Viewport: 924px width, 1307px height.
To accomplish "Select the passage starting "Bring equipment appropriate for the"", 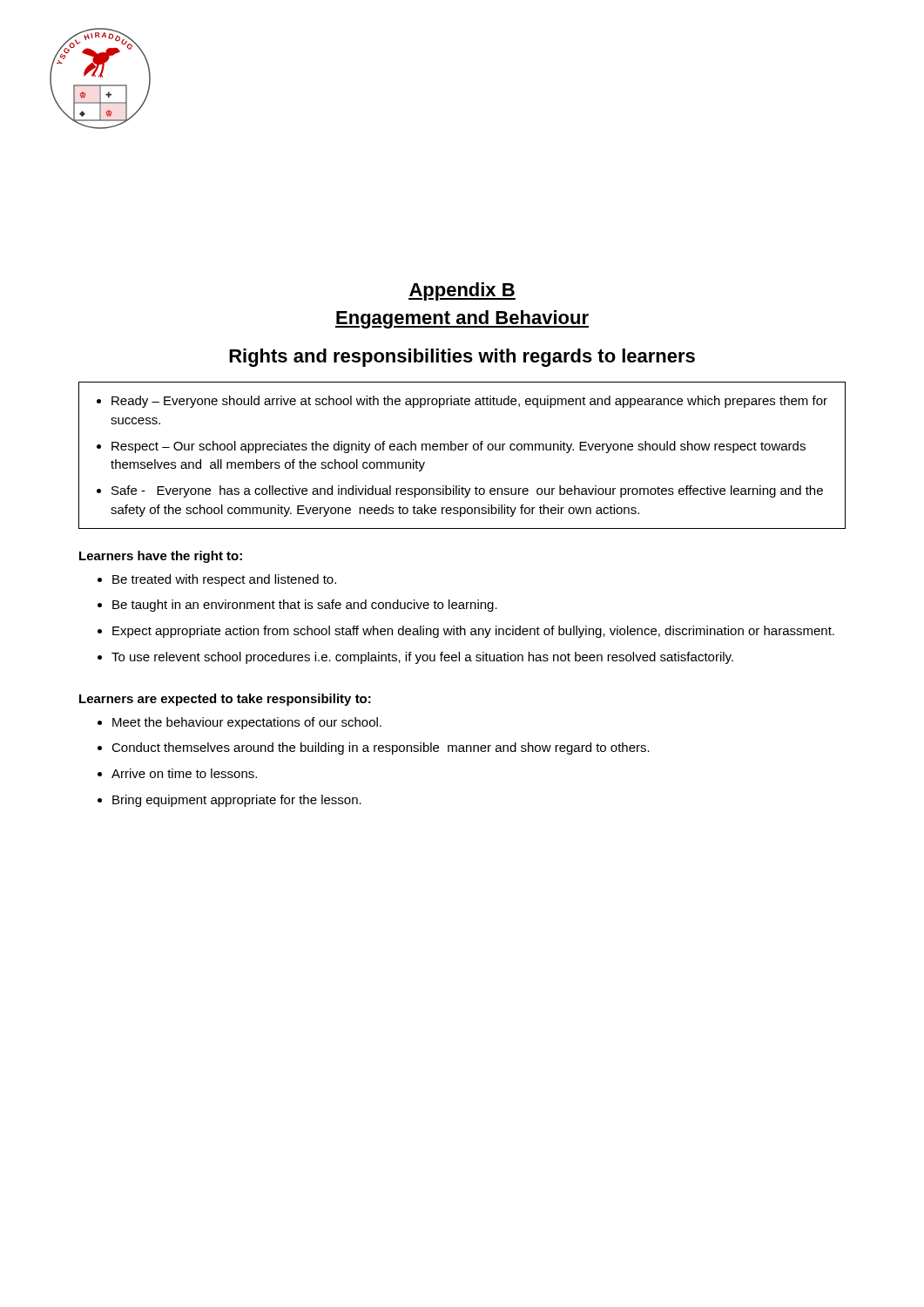I will click(237, 799).
